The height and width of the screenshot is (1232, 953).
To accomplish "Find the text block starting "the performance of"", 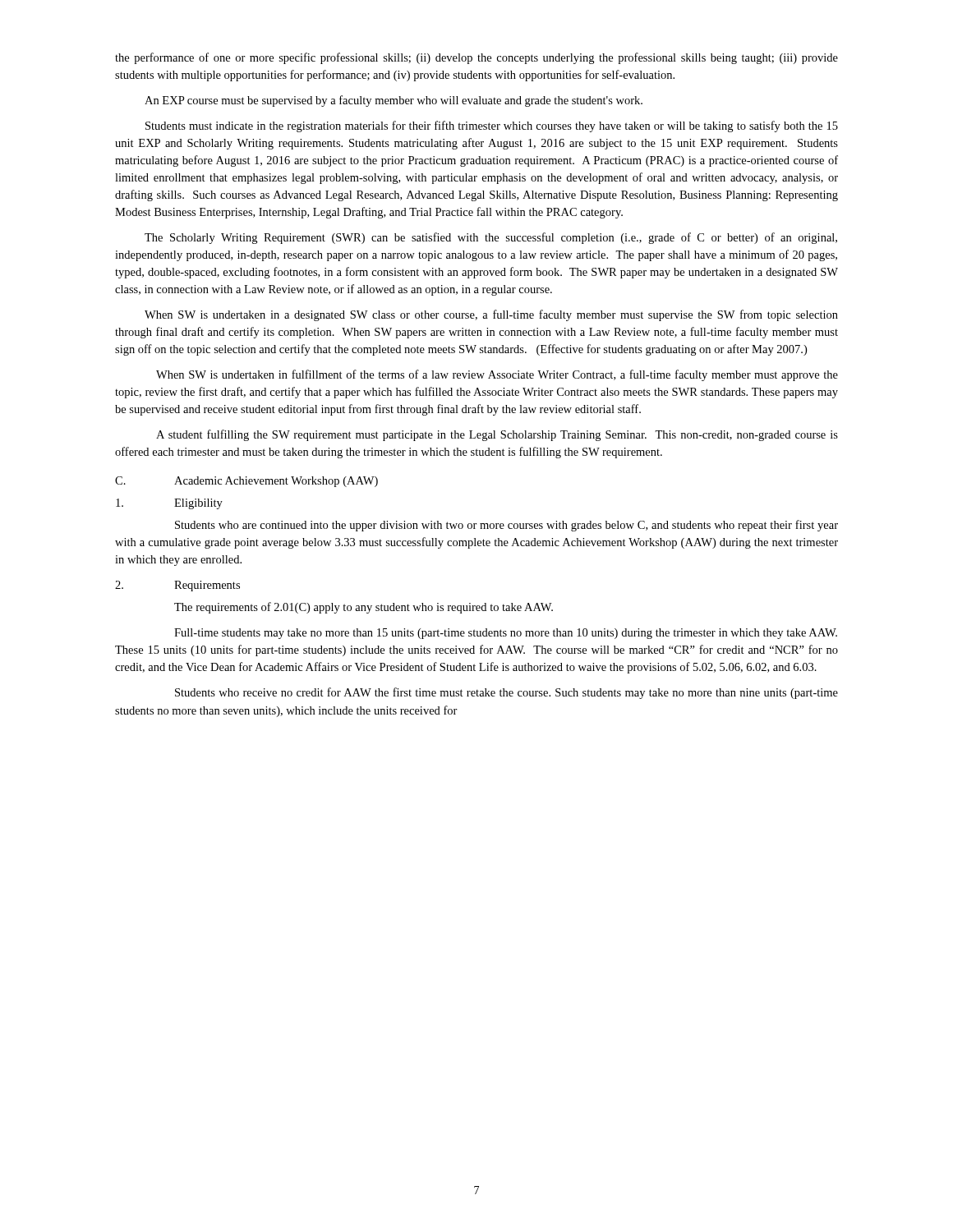I will (x=476, y=67).
